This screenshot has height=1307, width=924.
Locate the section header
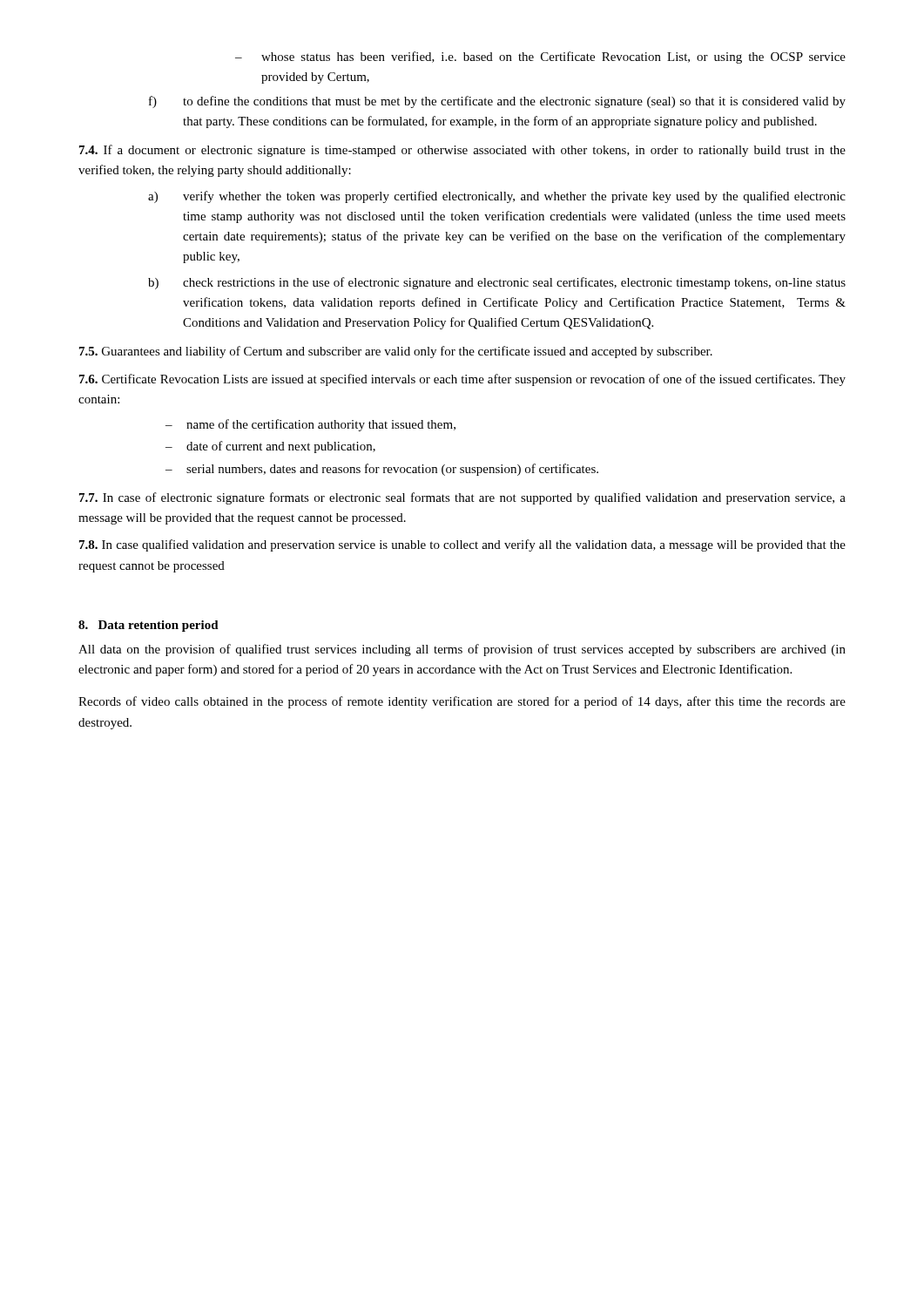pos(148,625)
